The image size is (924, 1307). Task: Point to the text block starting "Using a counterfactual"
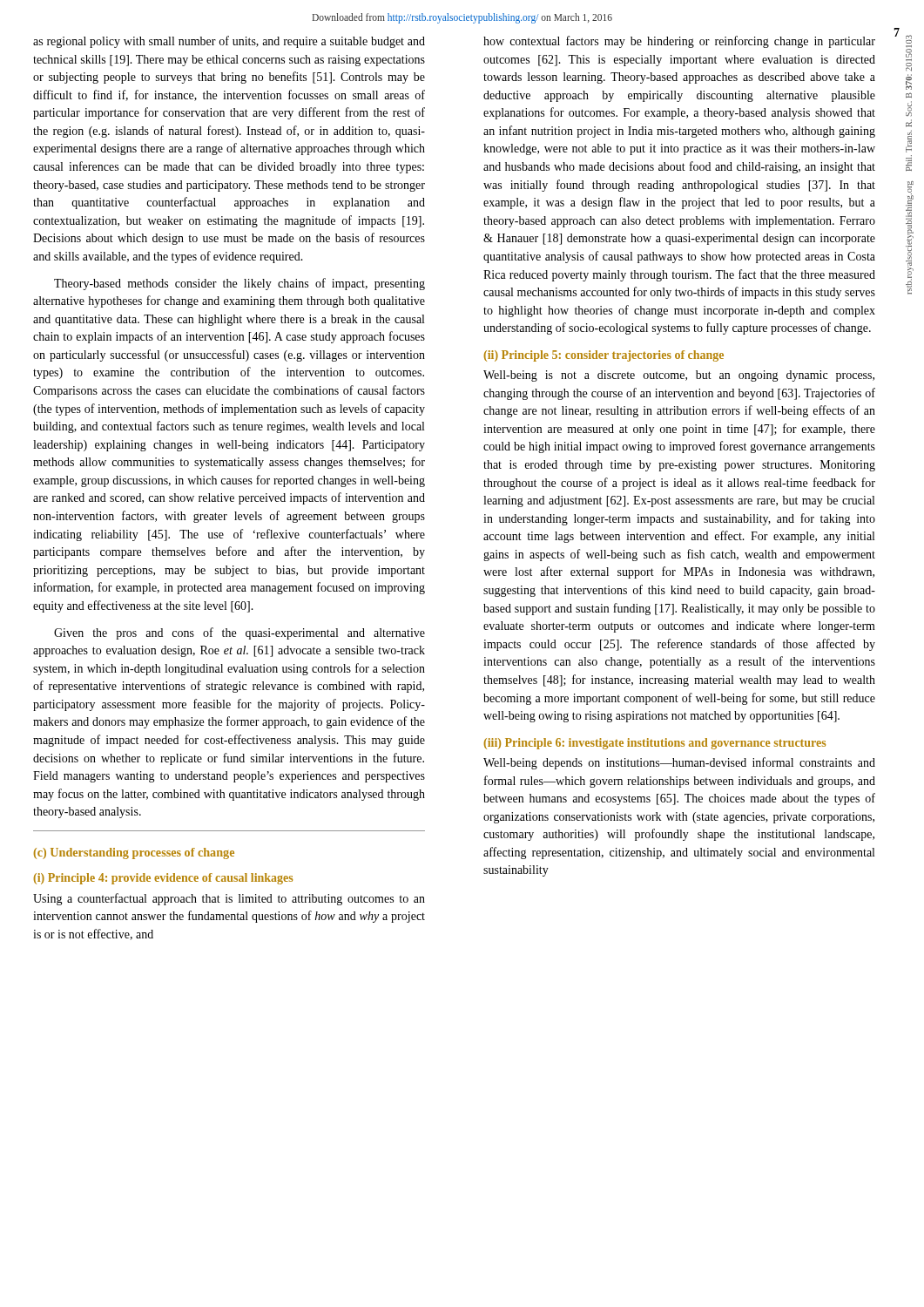point(229,917)
